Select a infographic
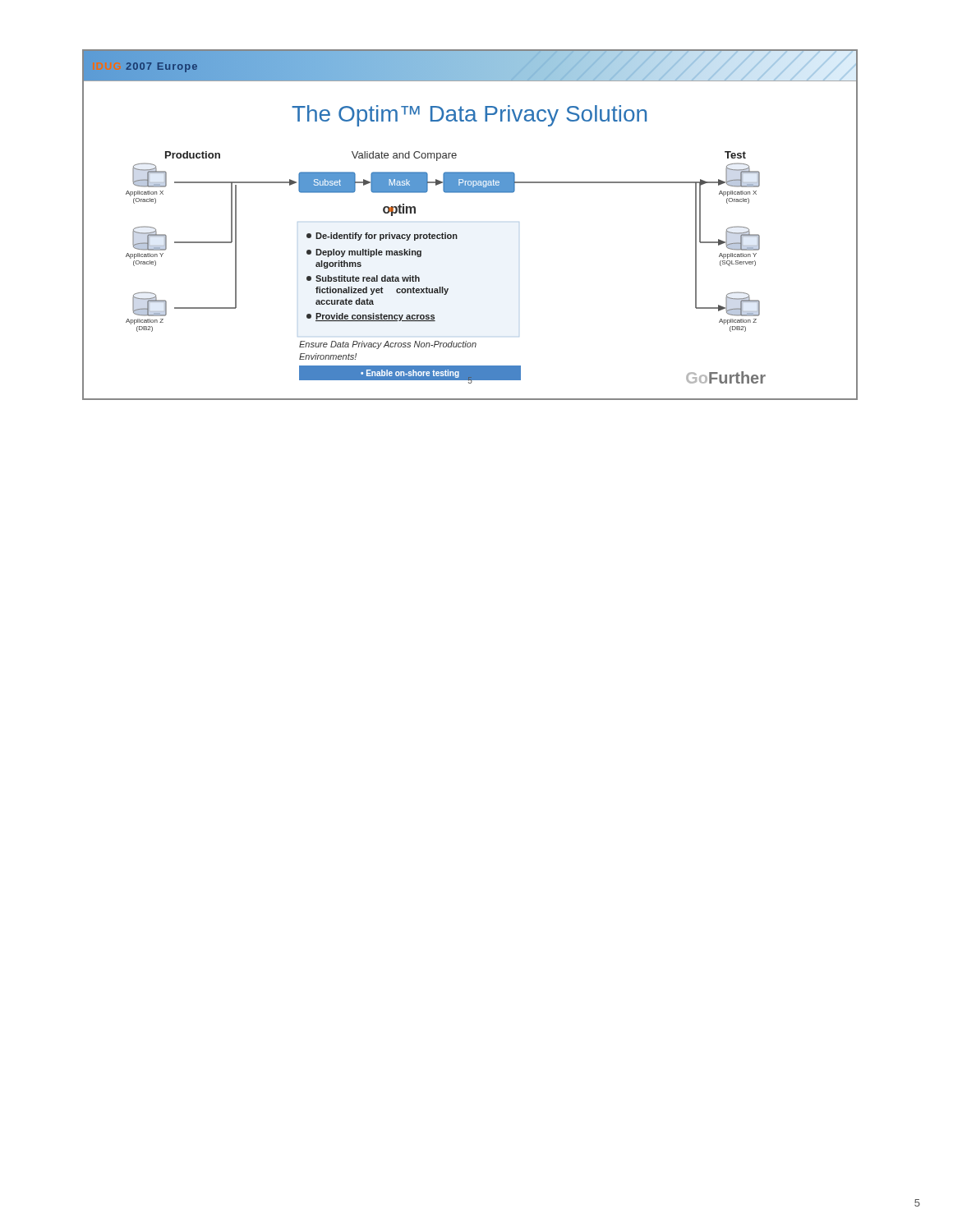Image resolution: width=953 pixels, height=1232 pixels. click(470, 225)
